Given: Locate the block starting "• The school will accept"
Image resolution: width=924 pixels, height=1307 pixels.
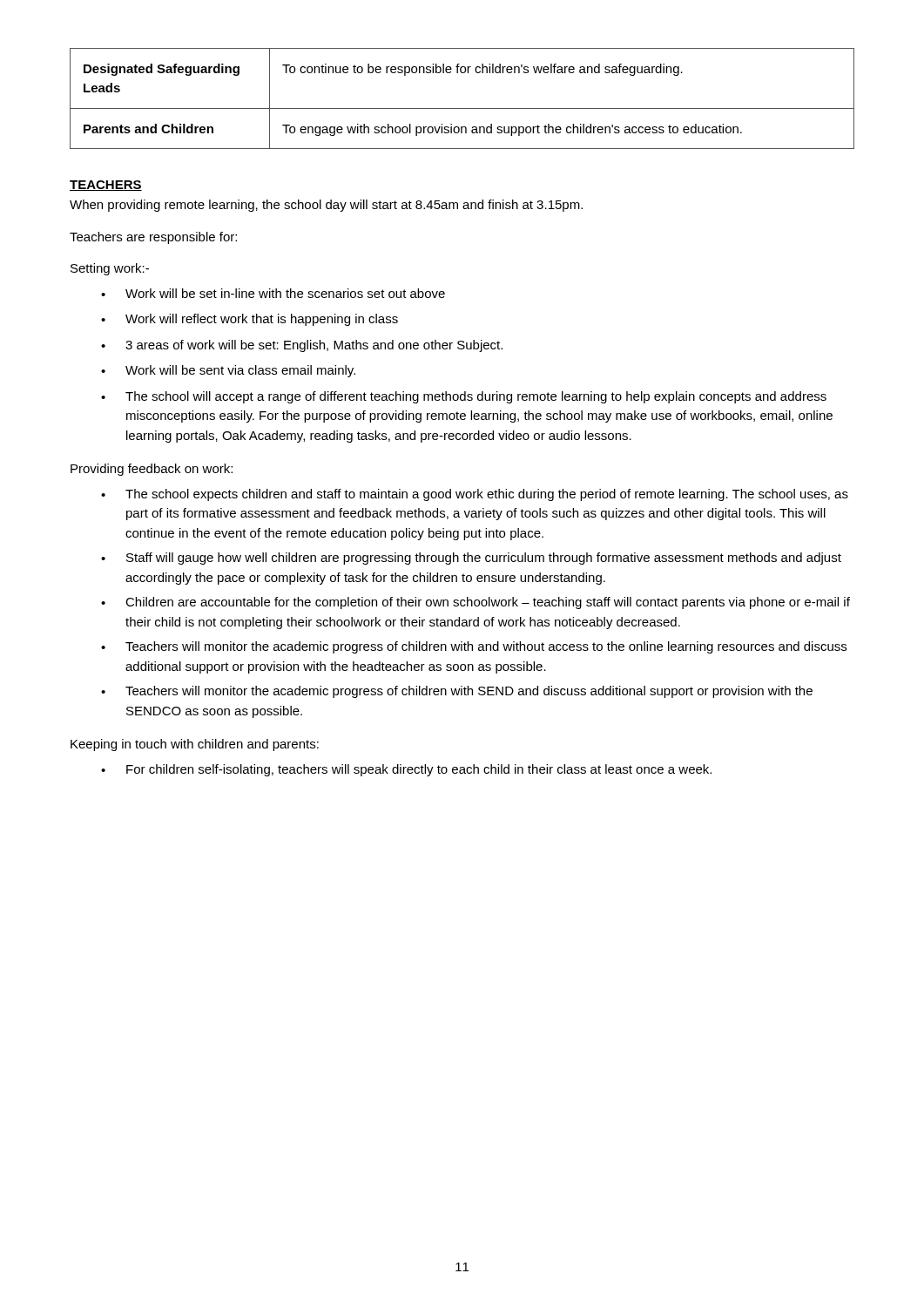Looking at the screenshot, I should coord(478,416).
